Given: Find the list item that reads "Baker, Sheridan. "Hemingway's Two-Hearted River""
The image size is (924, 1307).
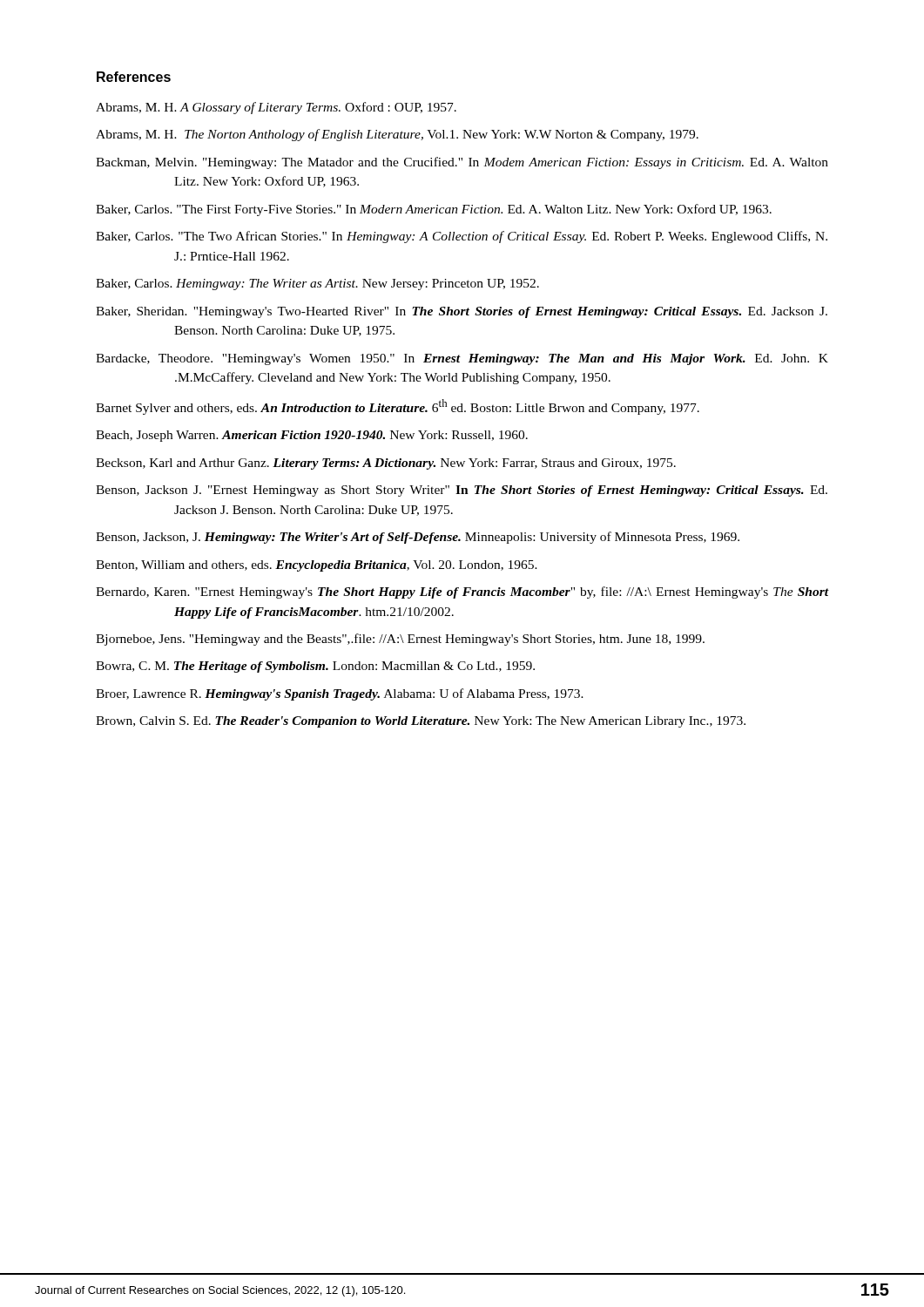Looking at the screenshot, I should [x=462, y=320].
